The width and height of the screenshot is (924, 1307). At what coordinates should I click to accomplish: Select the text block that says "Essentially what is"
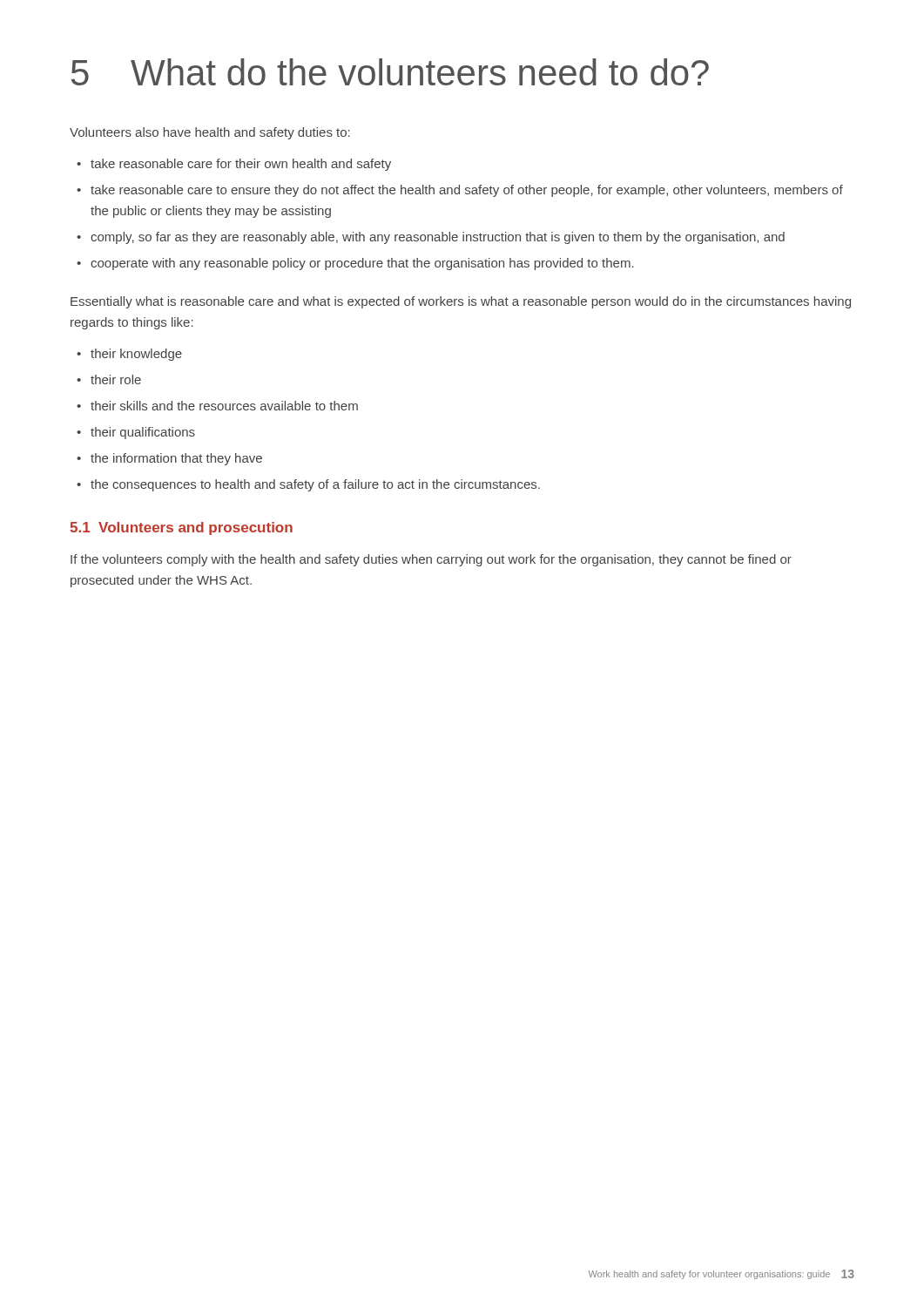(x=461, y=312)
